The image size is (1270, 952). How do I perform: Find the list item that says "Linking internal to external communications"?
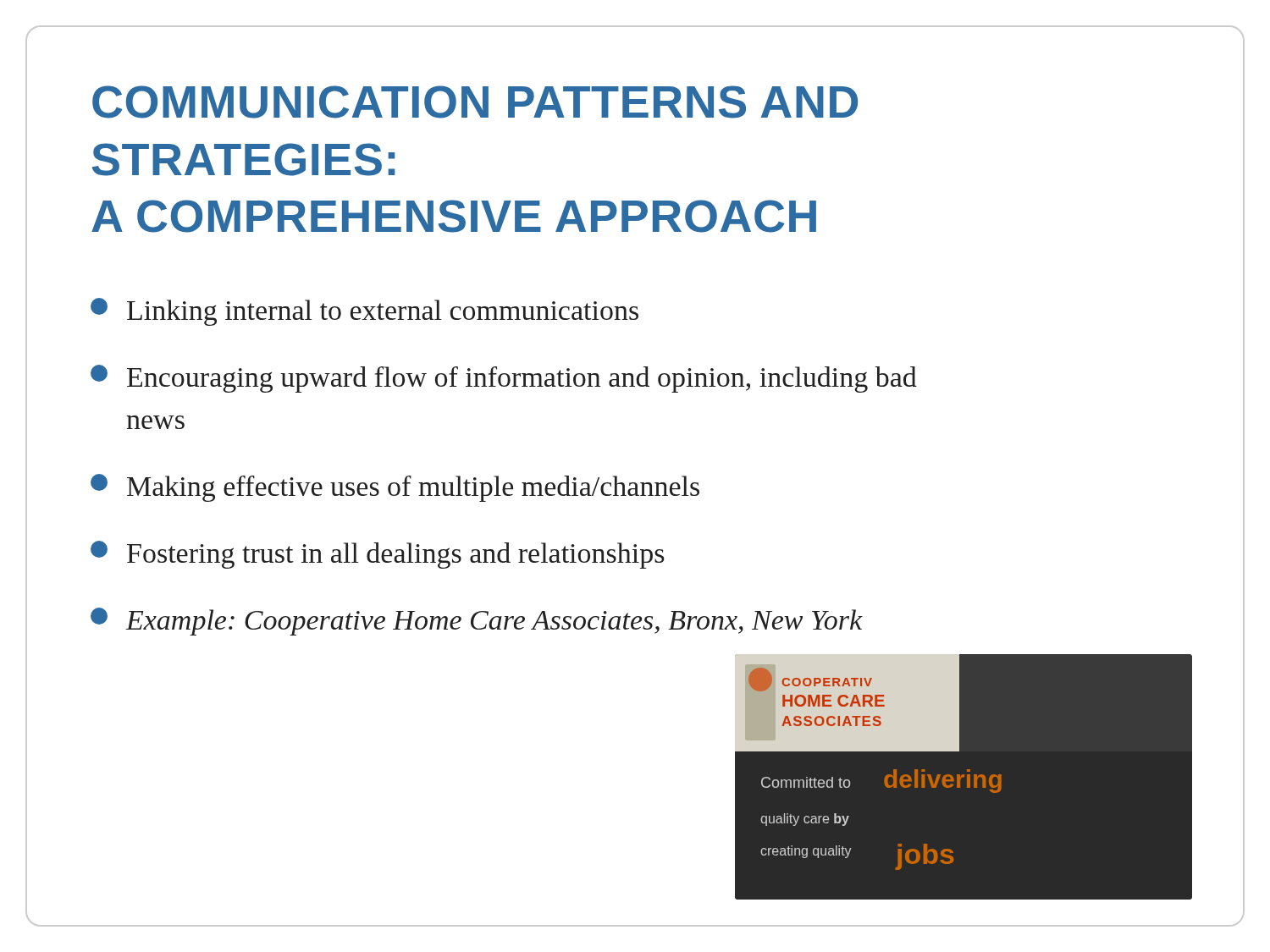tap(365, 310)
